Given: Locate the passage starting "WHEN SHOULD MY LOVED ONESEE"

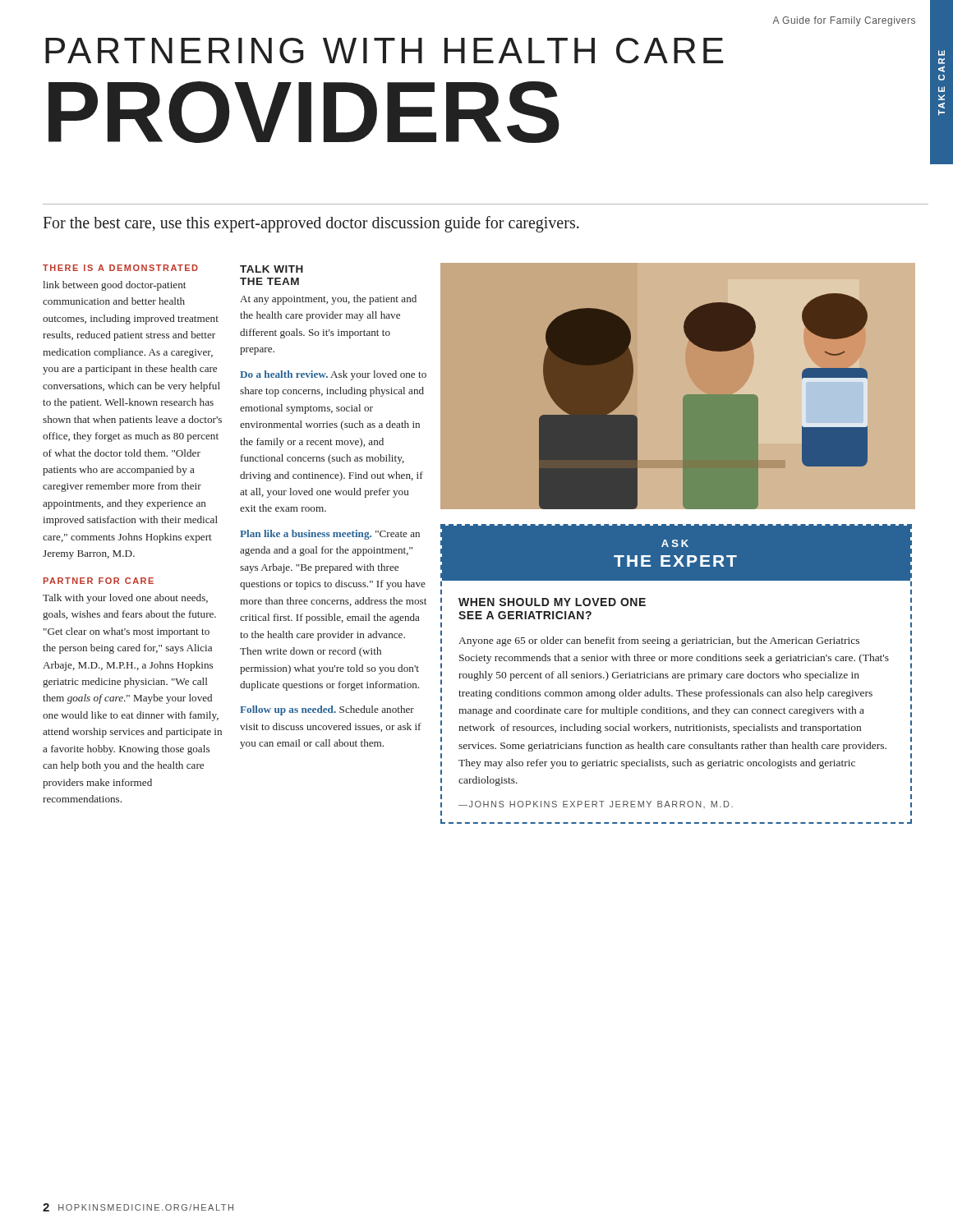Looking at the screenshot, I should tap(552, 608).
